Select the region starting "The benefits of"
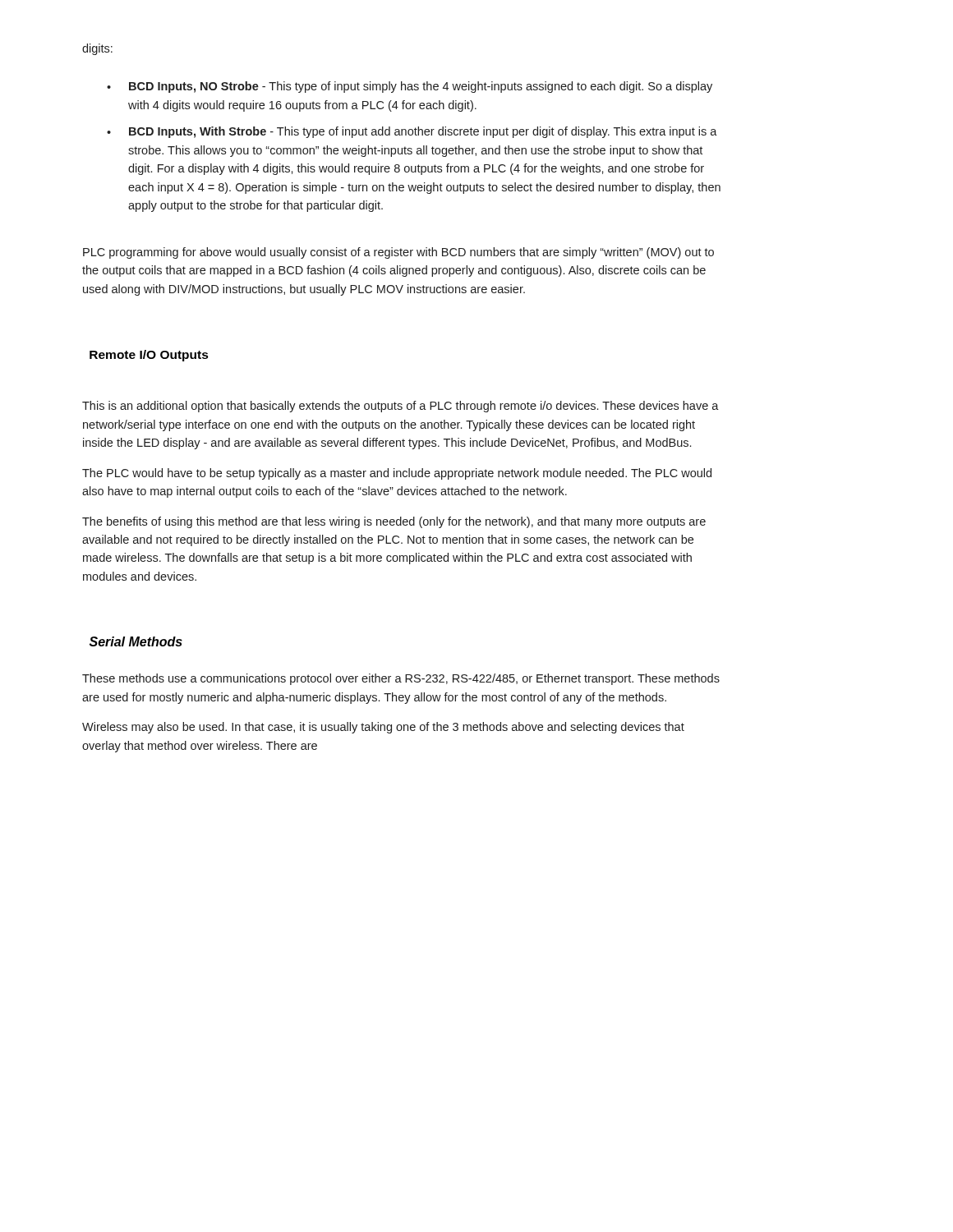 (394, 549)
